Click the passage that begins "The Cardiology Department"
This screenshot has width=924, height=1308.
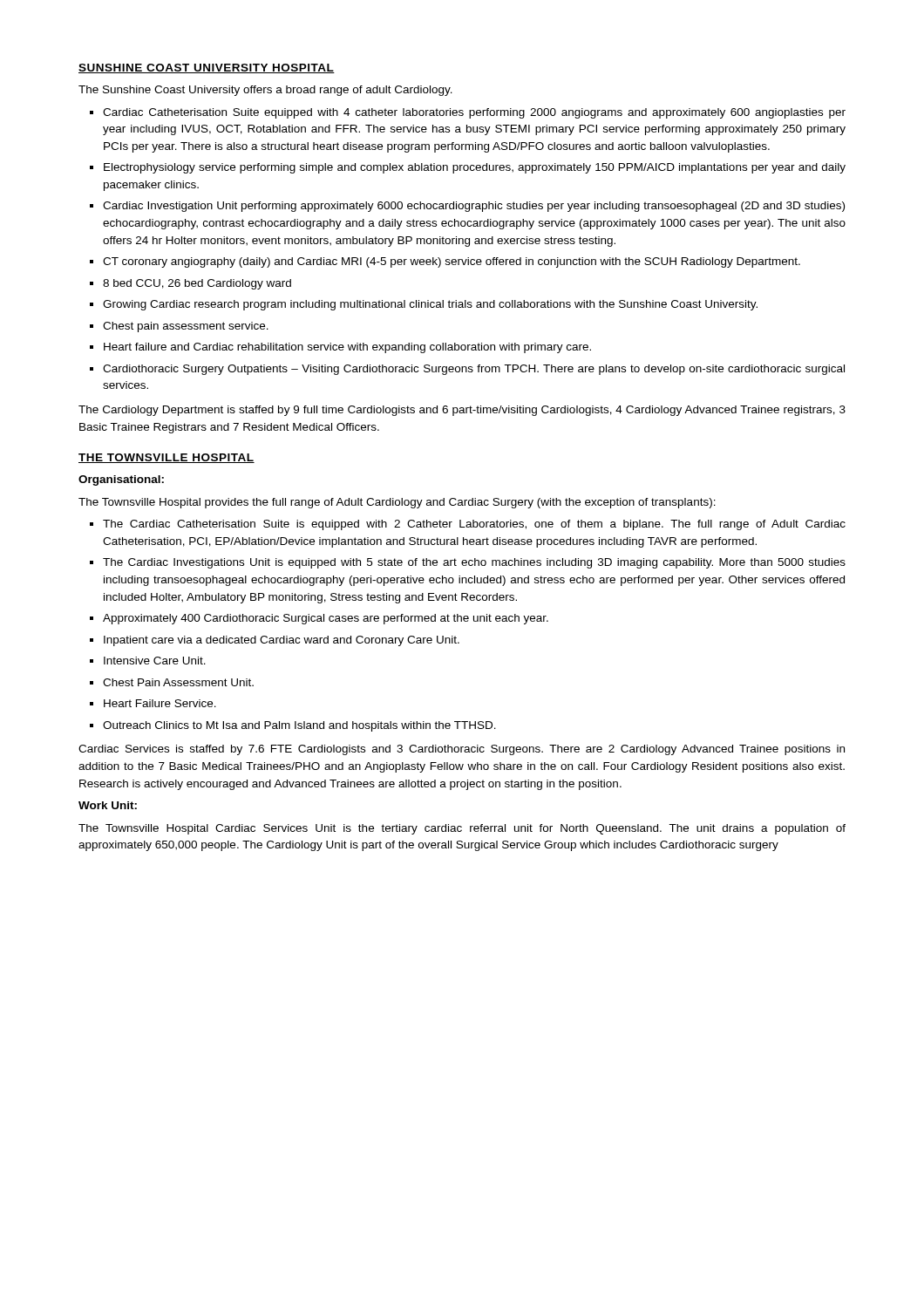tap(462, 418)
